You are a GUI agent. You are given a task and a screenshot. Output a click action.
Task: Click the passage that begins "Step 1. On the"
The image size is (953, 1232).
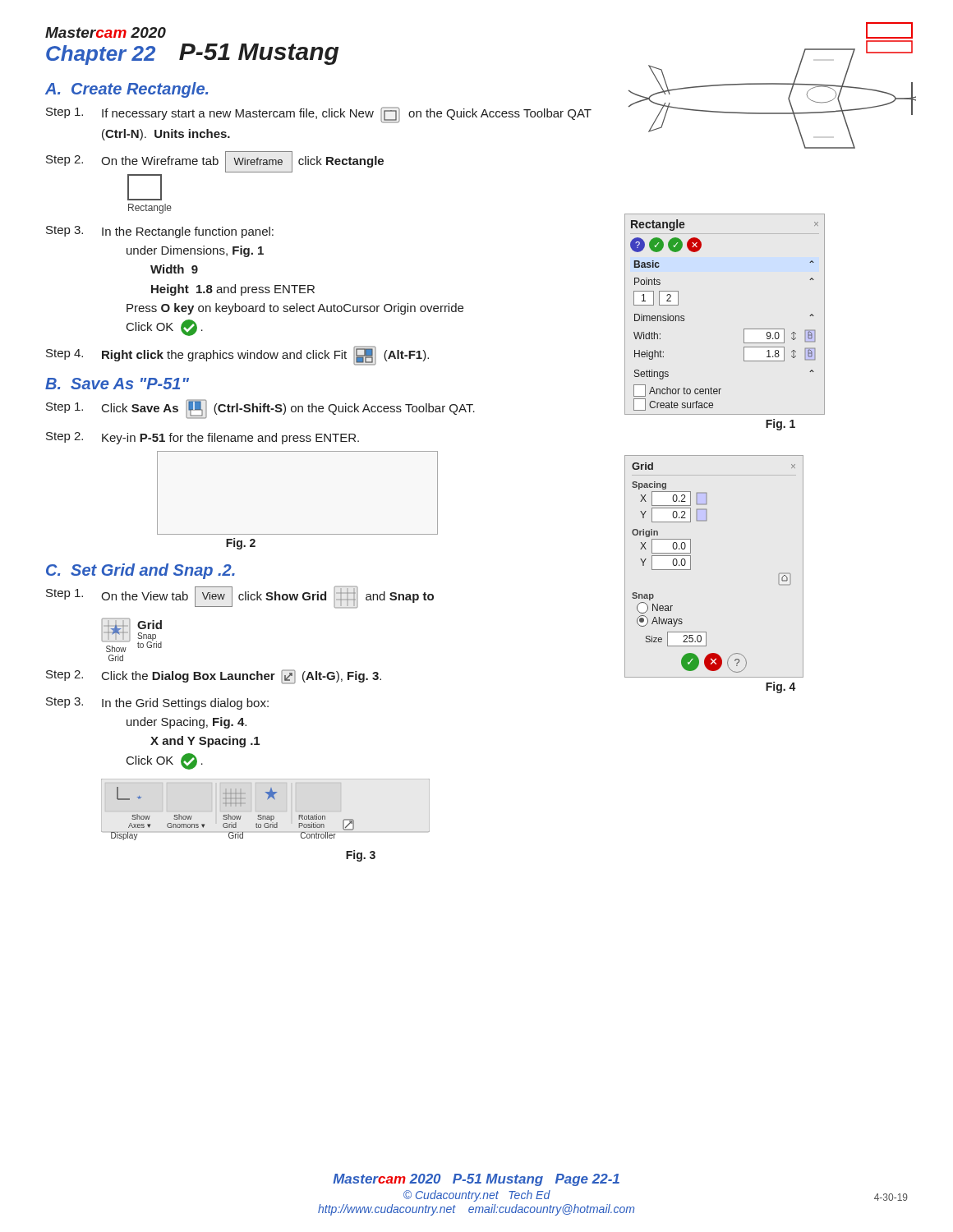click(333, 597)
